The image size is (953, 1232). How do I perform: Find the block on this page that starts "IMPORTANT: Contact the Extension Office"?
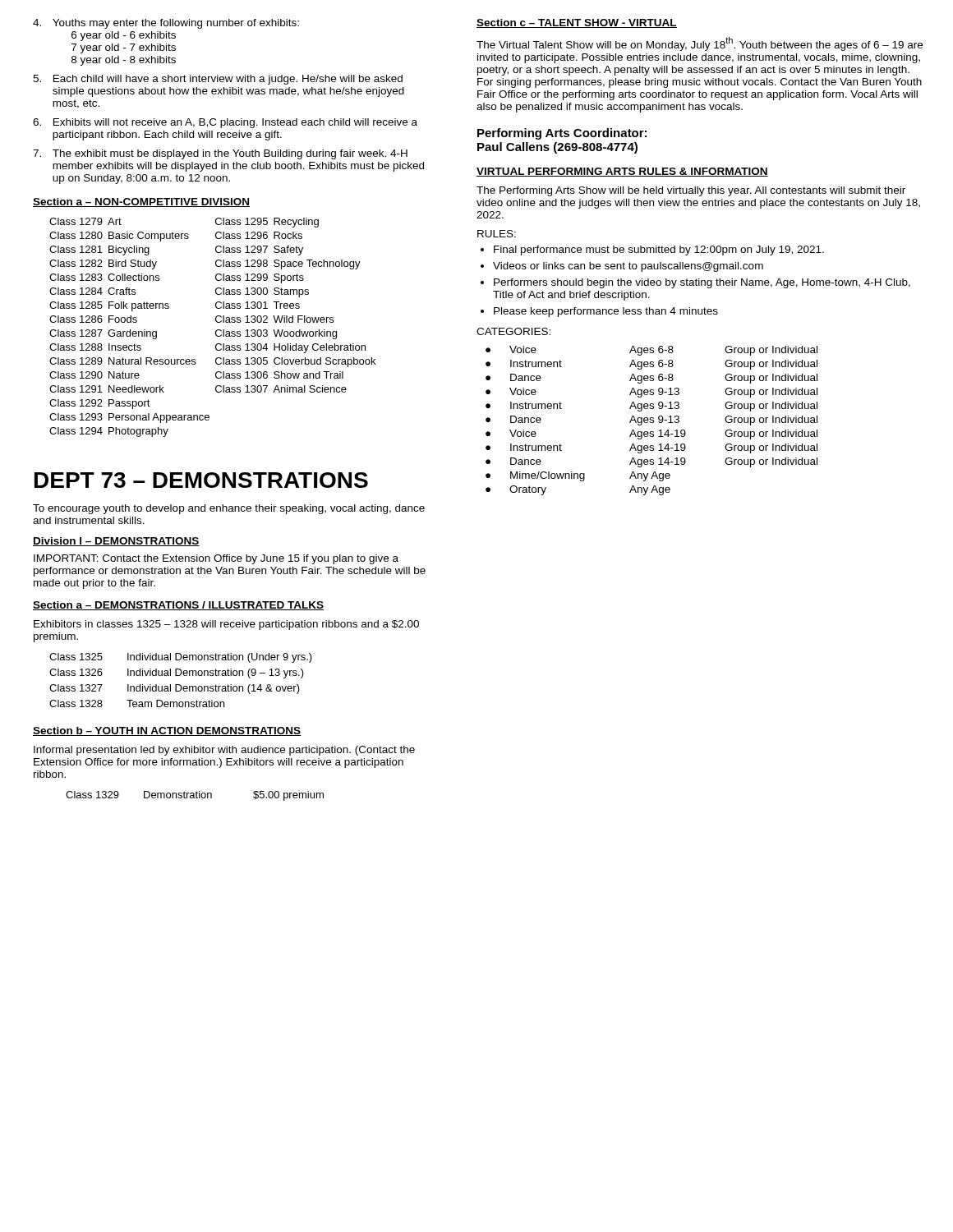coord(234,570)
